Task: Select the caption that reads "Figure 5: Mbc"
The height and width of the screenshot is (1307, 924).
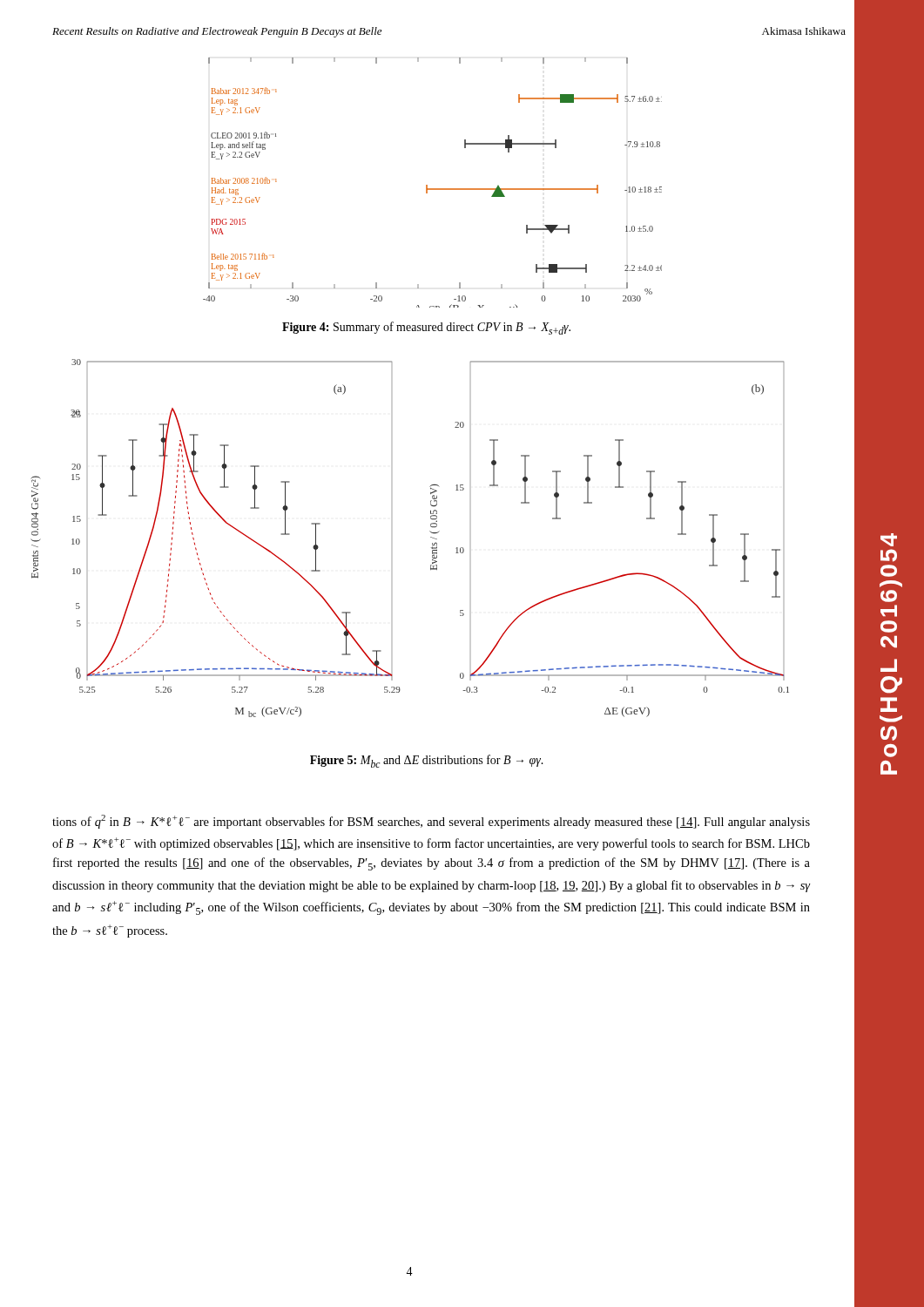Action: point(427,762)
